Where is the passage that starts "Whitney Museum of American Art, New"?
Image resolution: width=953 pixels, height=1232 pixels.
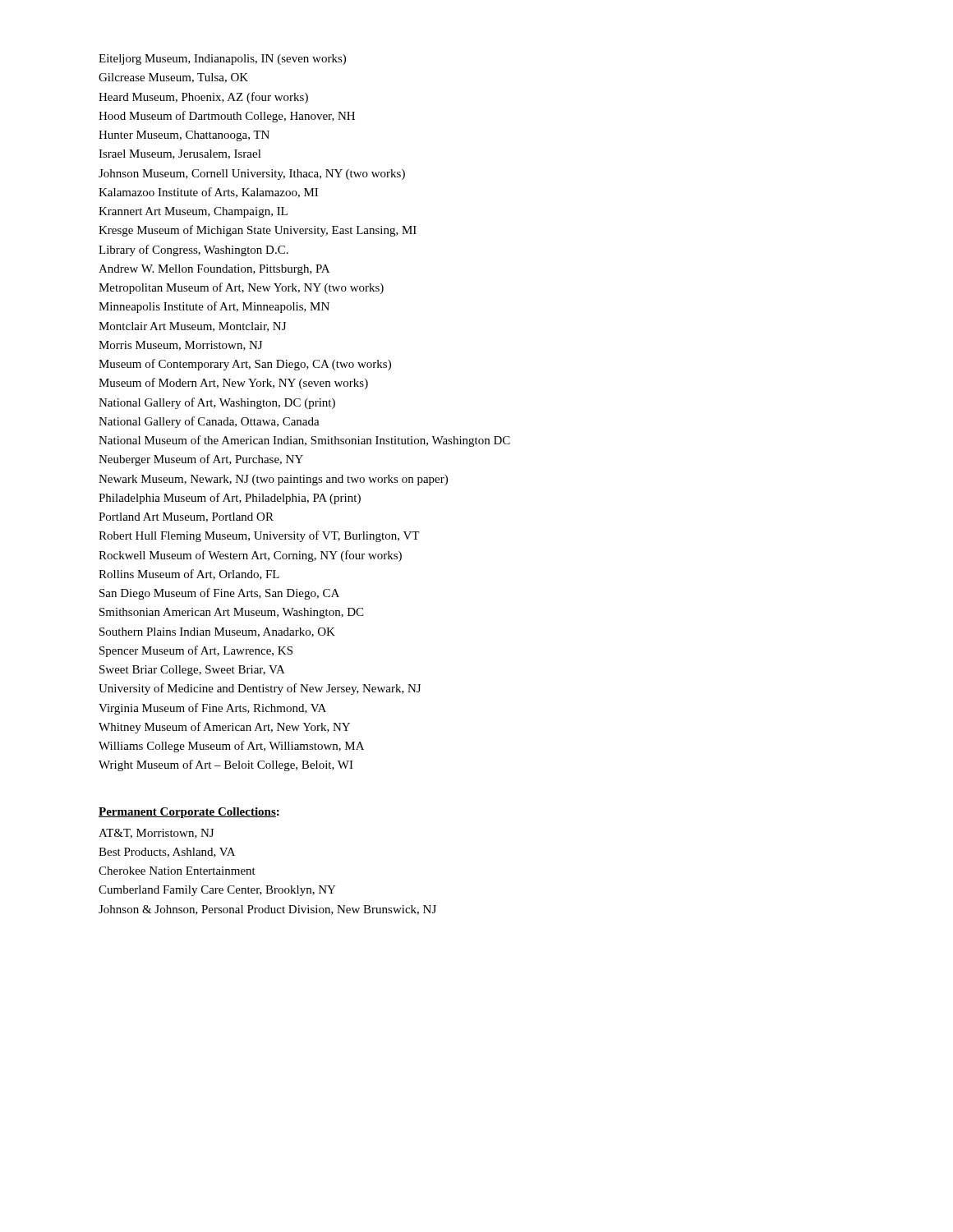click(225, 727)
